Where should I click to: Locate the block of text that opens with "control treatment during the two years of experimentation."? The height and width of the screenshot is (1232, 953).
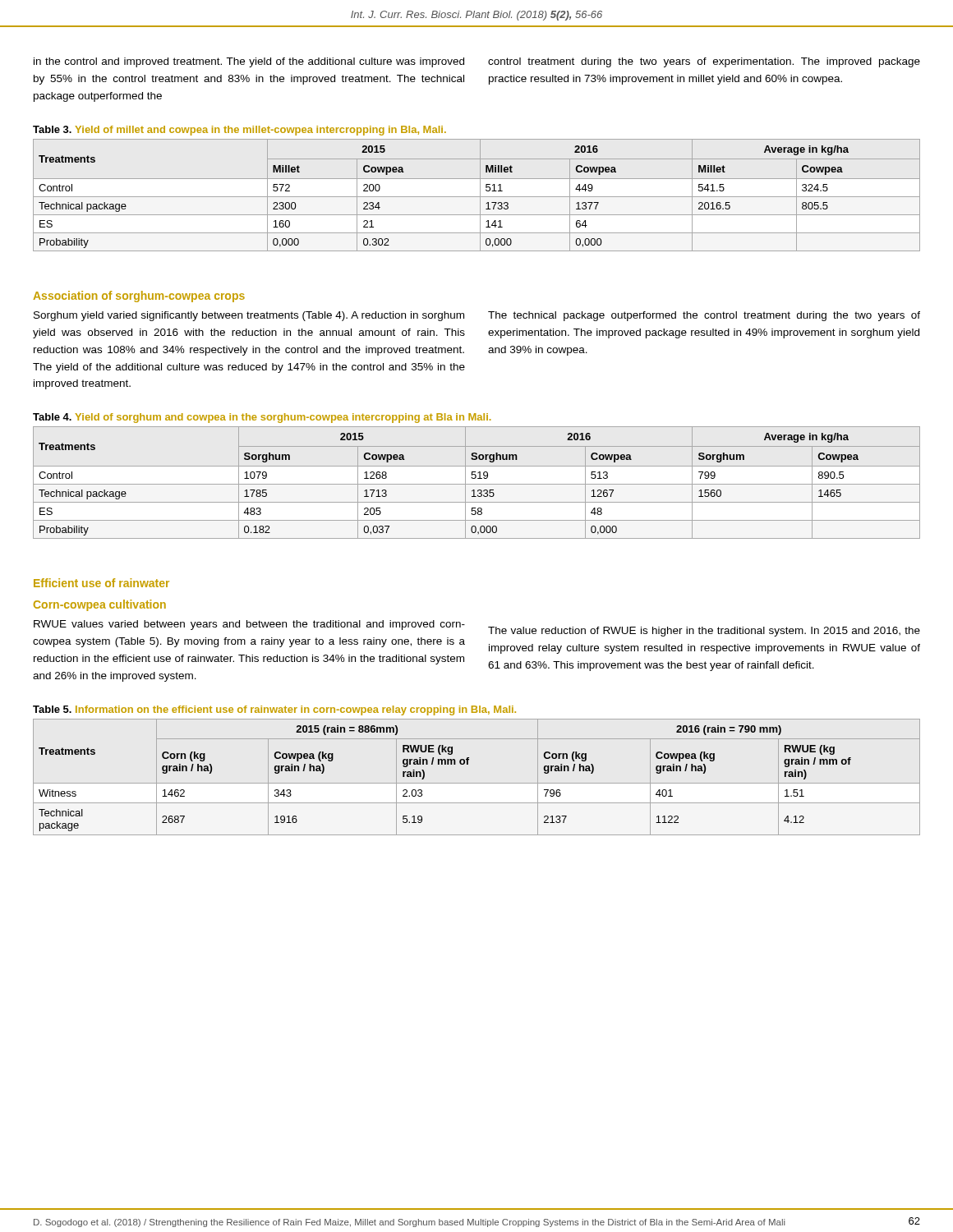tap(704, 70)
